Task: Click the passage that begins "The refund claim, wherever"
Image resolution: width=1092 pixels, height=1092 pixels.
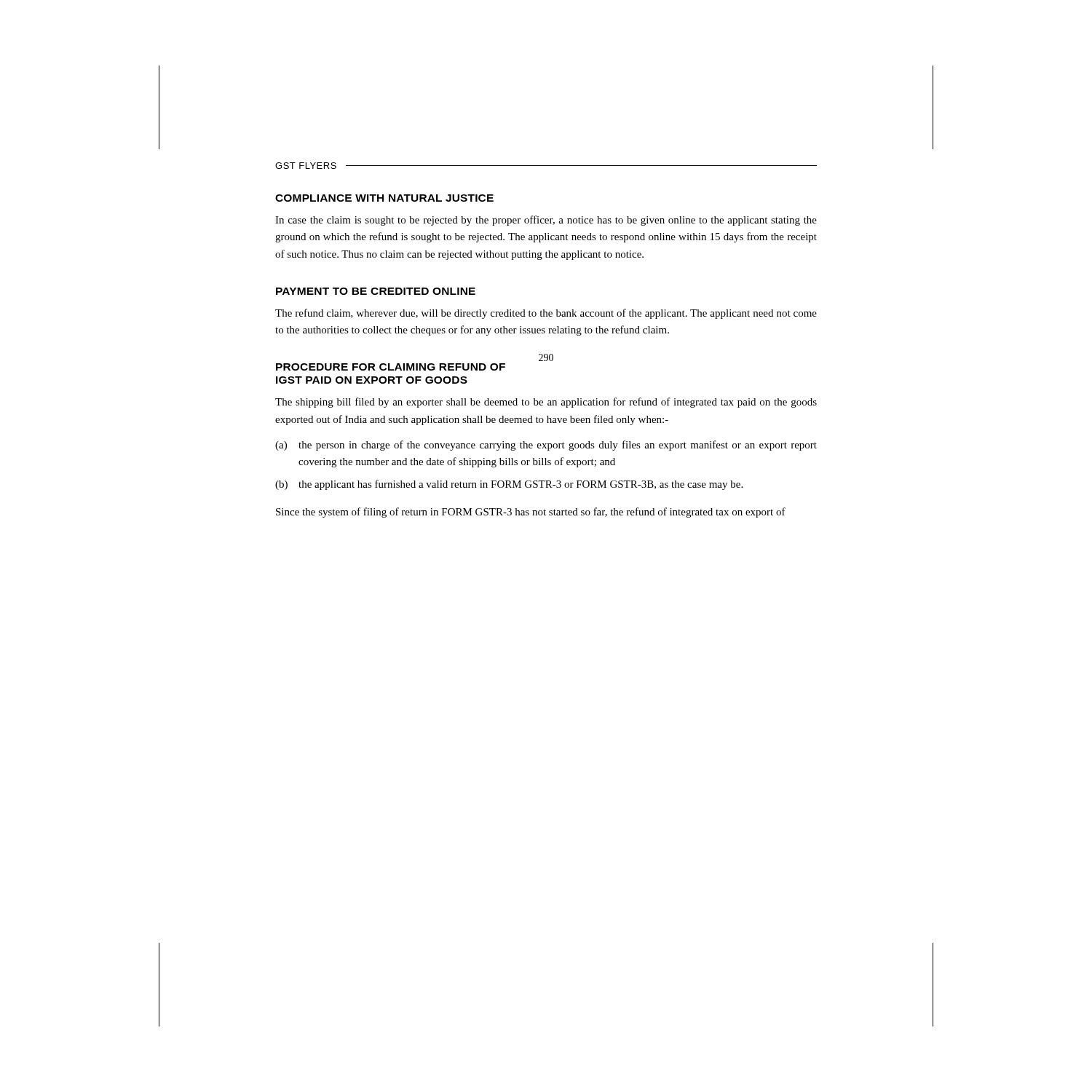Action: click(x=546, y=321)
